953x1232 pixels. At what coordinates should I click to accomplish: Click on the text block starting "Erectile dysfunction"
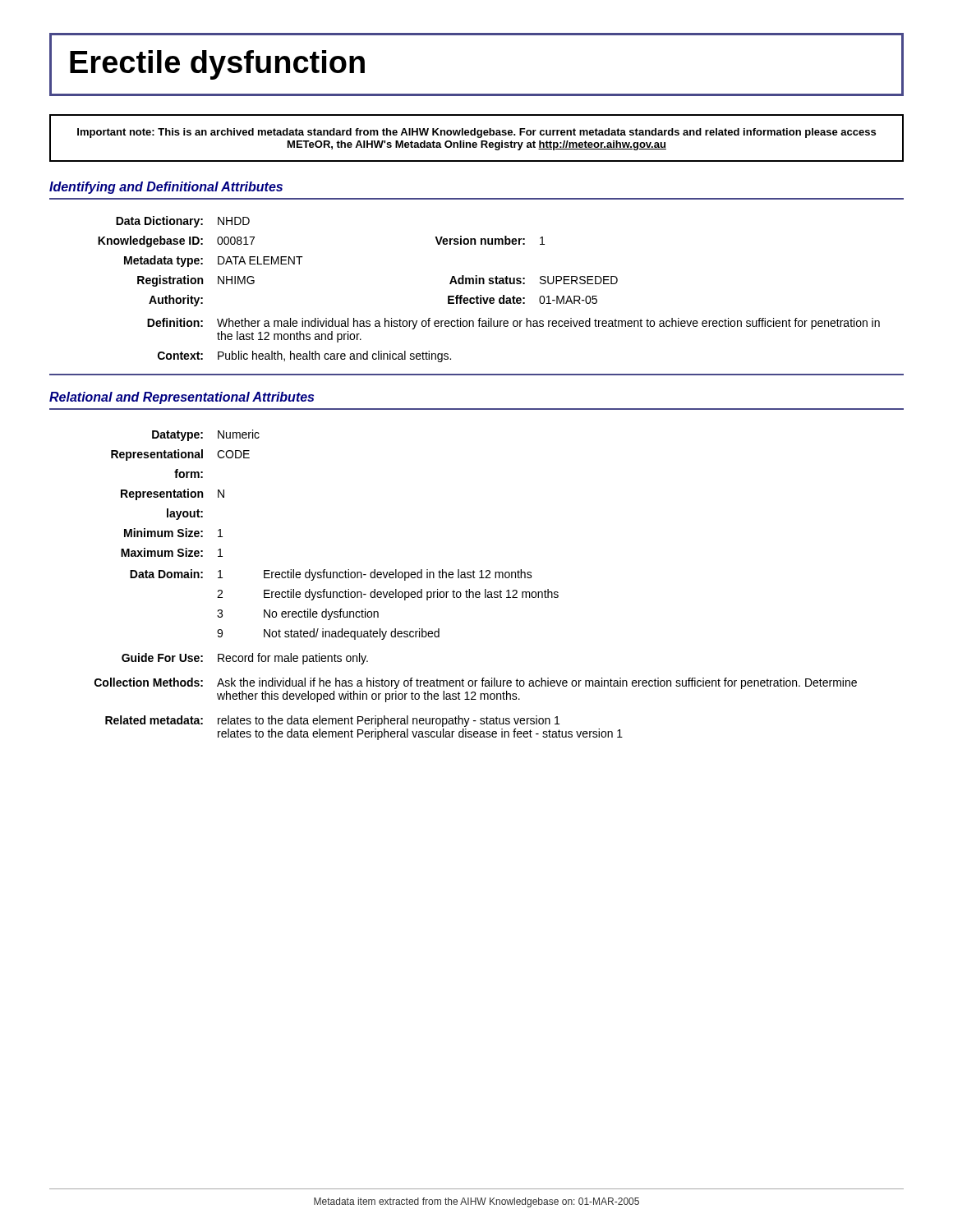click(217, 62)
